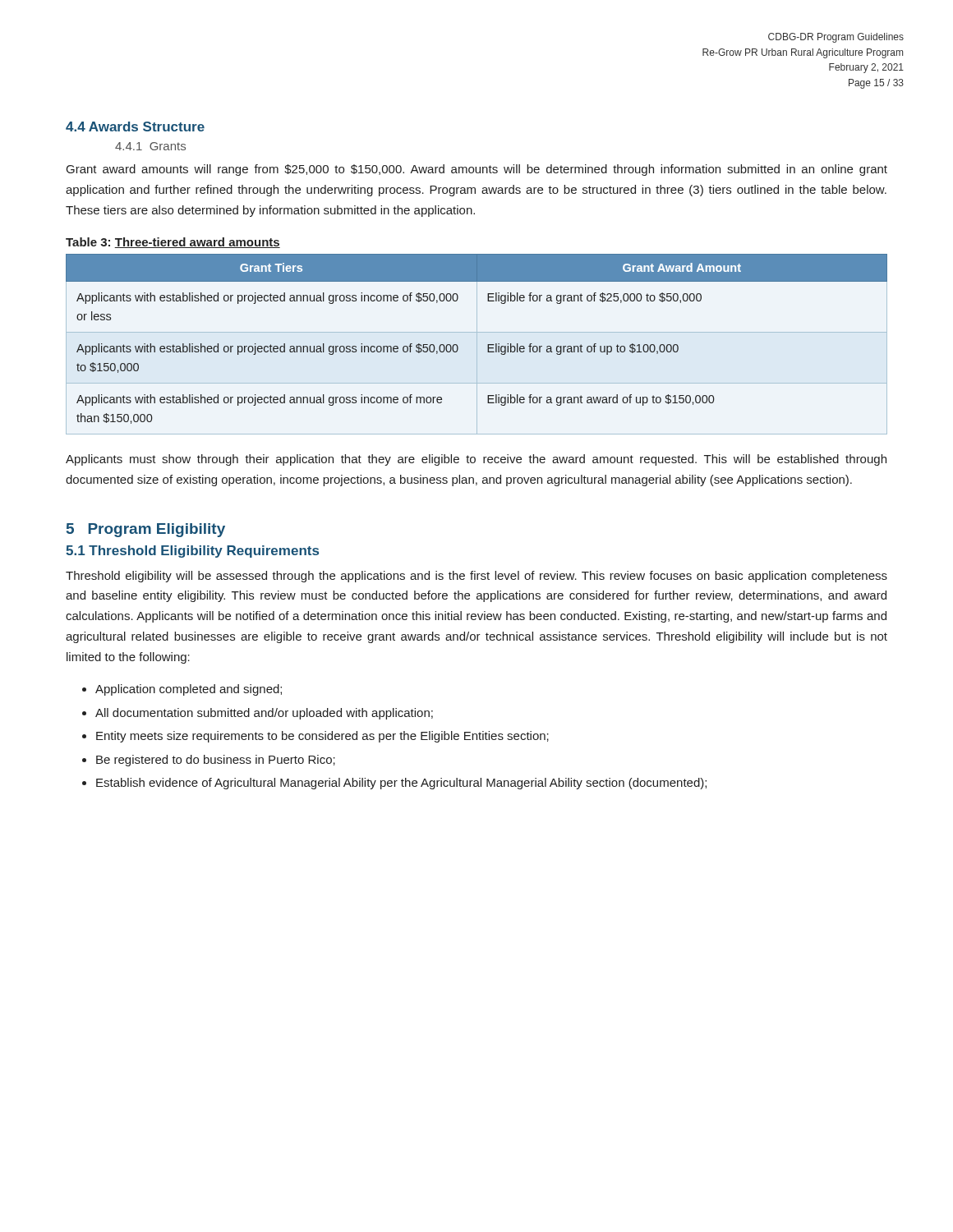Navigate to the text starting "4.4 Awards Structure"

(x=135, y=127)
